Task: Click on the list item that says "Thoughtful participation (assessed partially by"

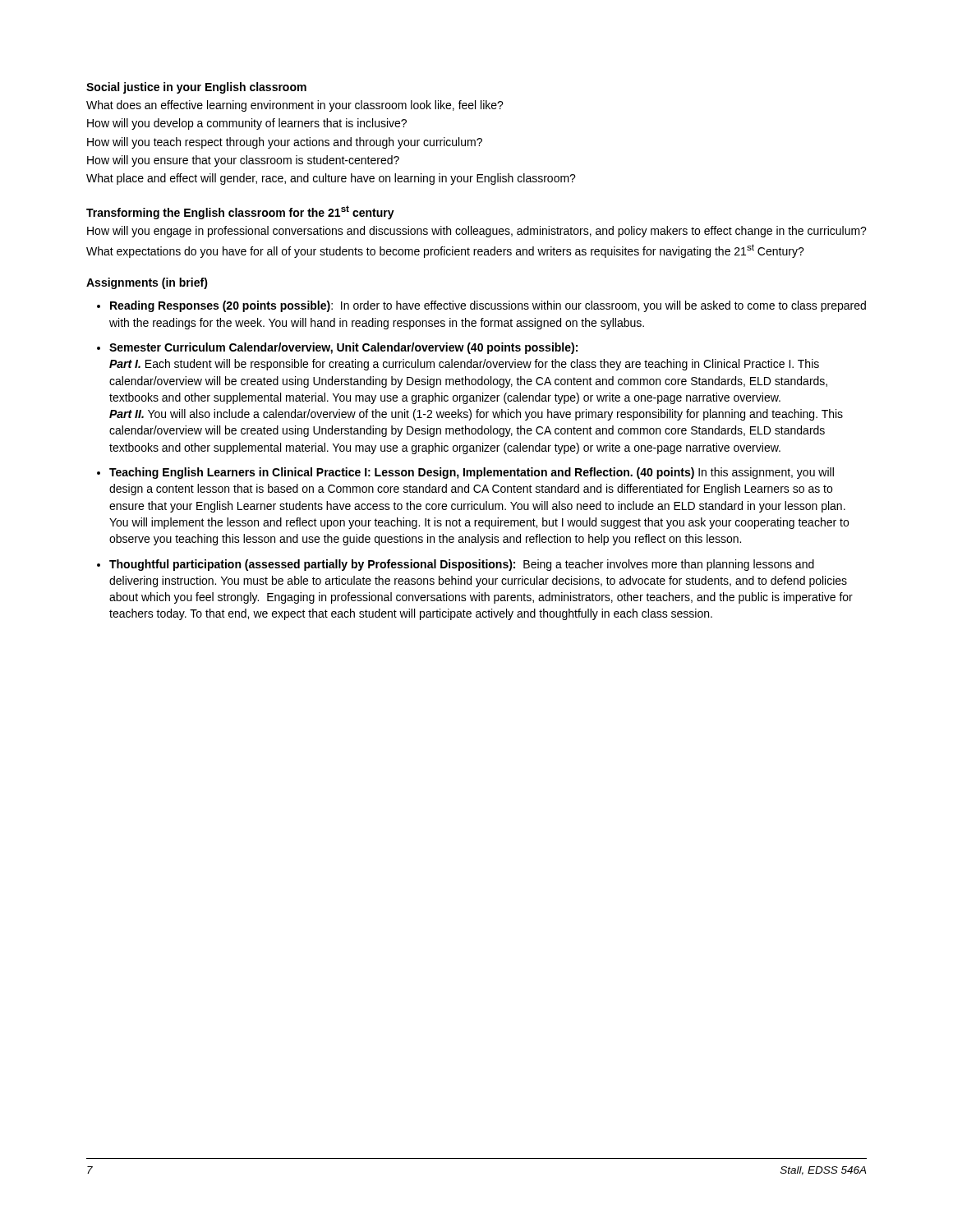Action: (481, 589)
